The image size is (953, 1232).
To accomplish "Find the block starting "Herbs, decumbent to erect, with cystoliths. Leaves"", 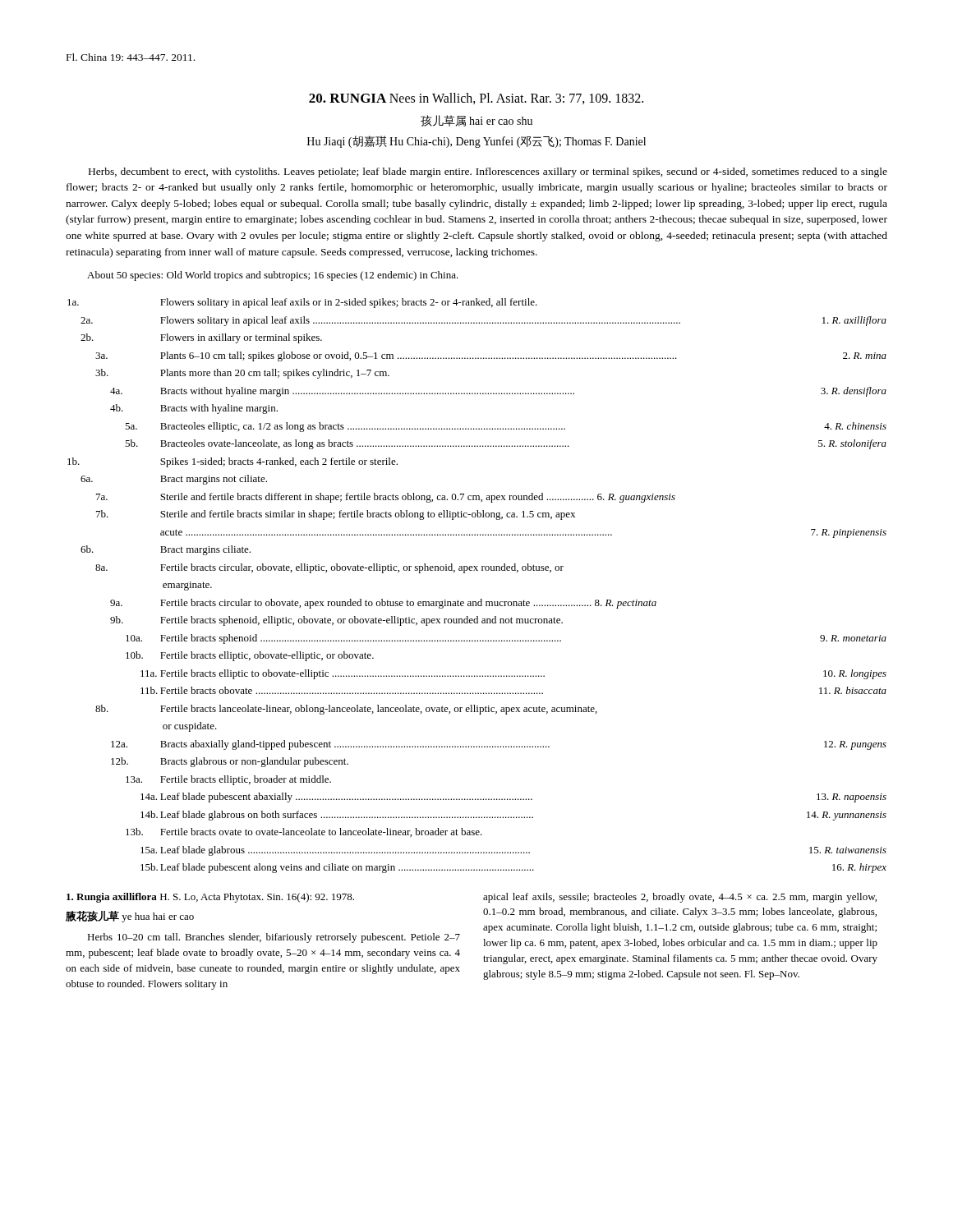I will click(476, 211).
